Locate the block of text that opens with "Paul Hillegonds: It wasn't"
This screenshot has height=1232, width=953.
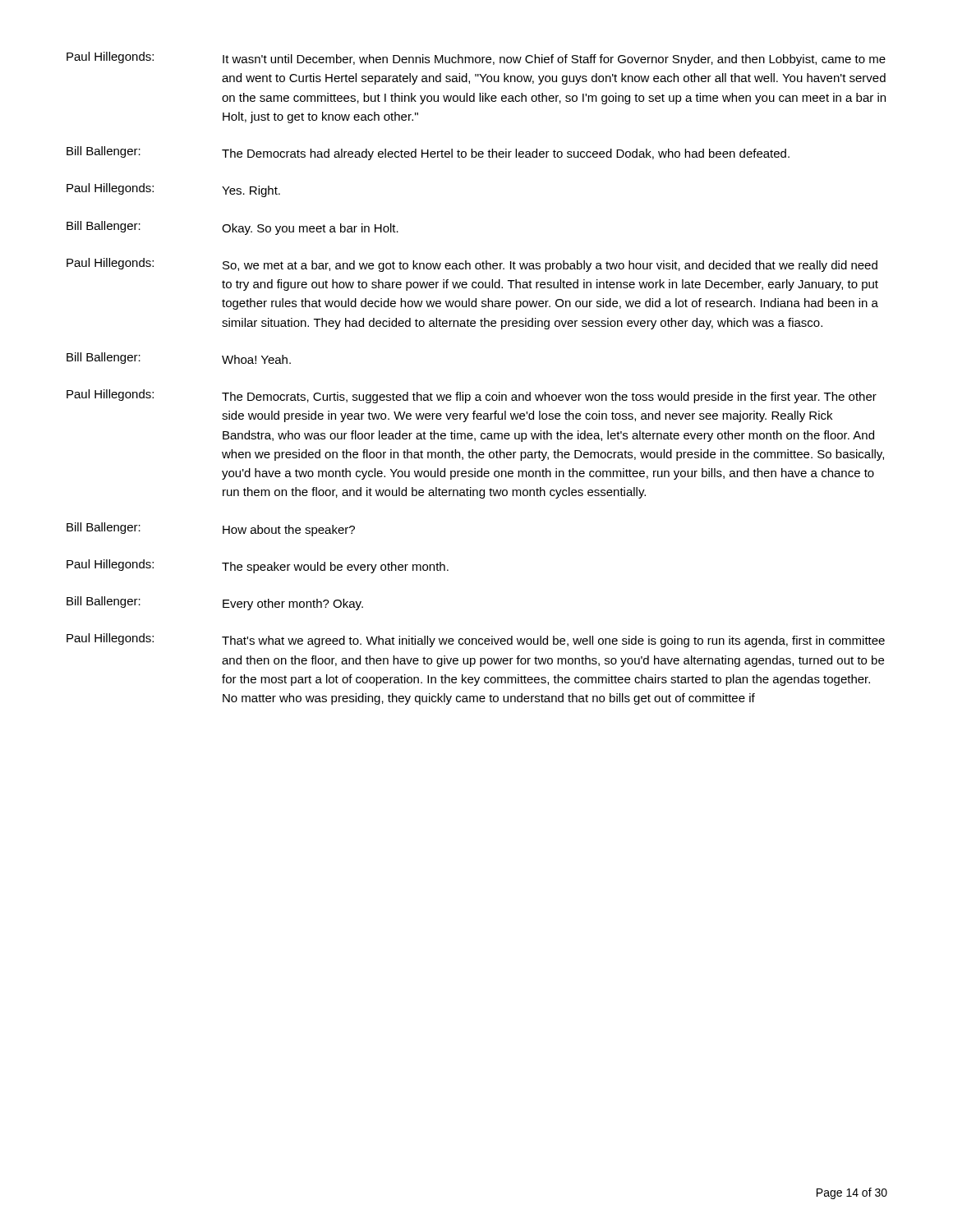(x=476, y=87)
